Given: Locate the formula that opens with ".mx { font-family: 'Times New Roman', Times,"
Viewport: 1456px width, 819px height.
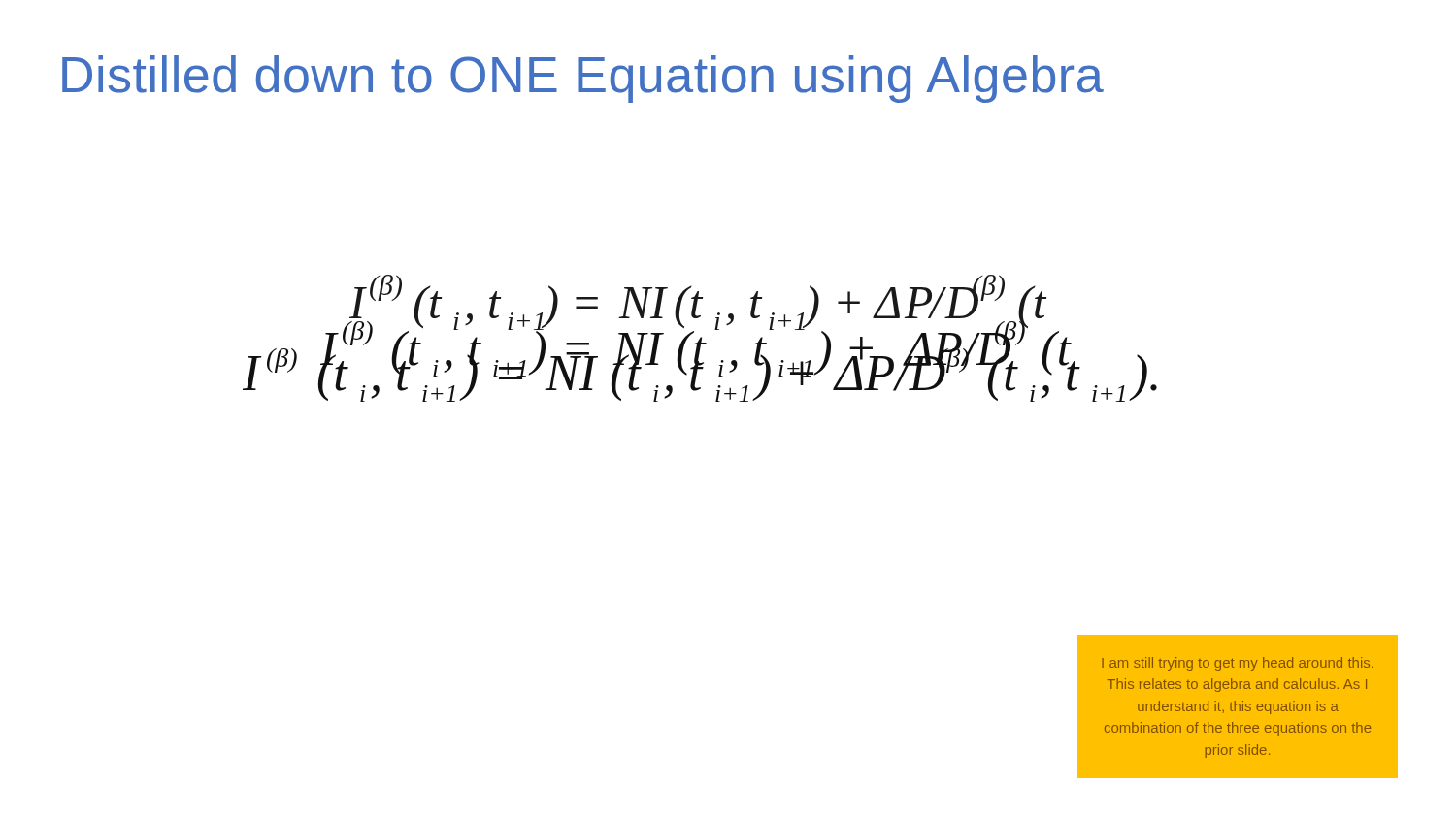Looking at the screenshot, I should (728, 374).
